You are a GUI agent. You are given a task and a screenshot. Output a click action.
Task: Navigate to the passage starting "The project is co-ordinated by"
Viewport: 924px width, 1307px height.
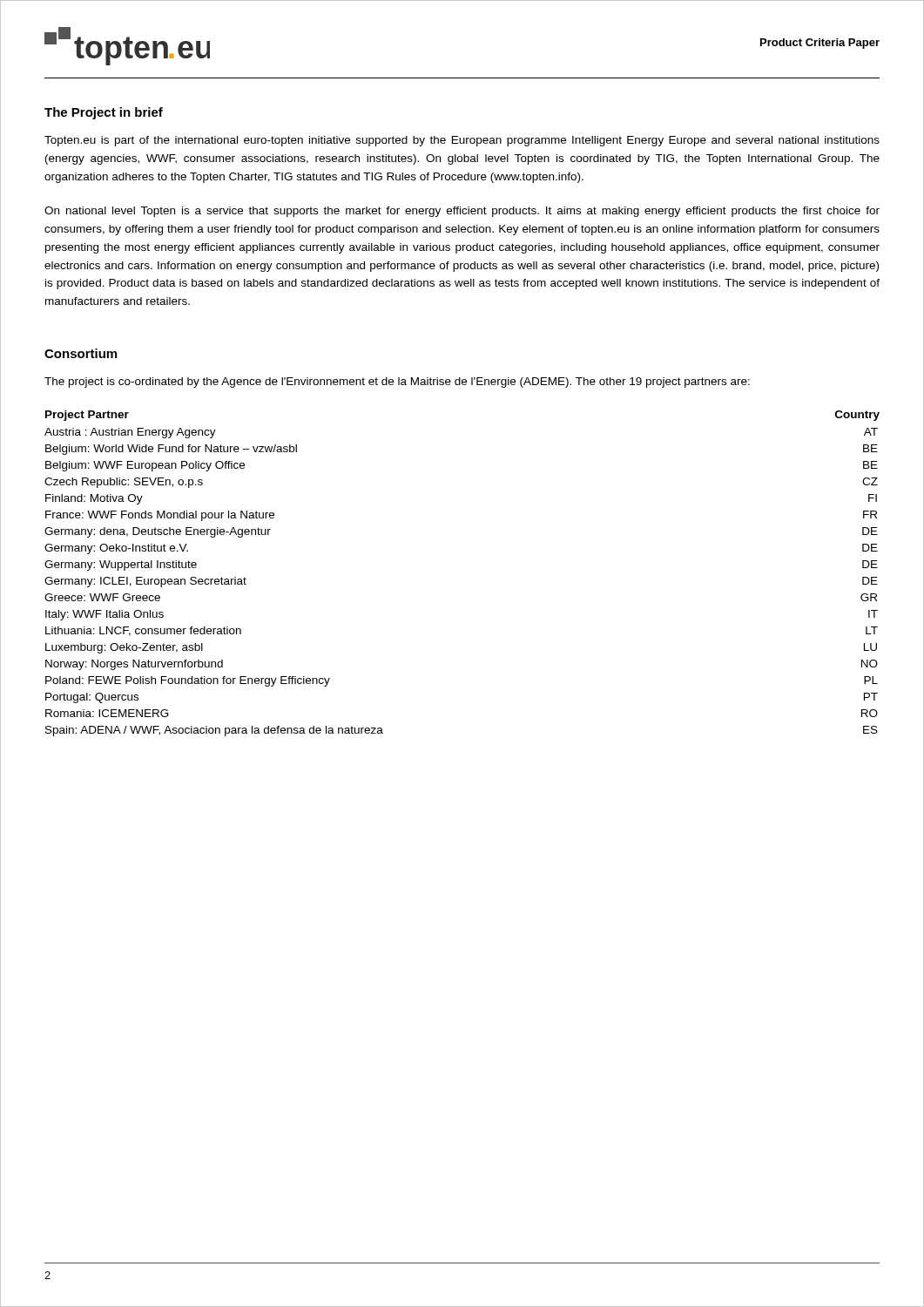coord(398,382)
